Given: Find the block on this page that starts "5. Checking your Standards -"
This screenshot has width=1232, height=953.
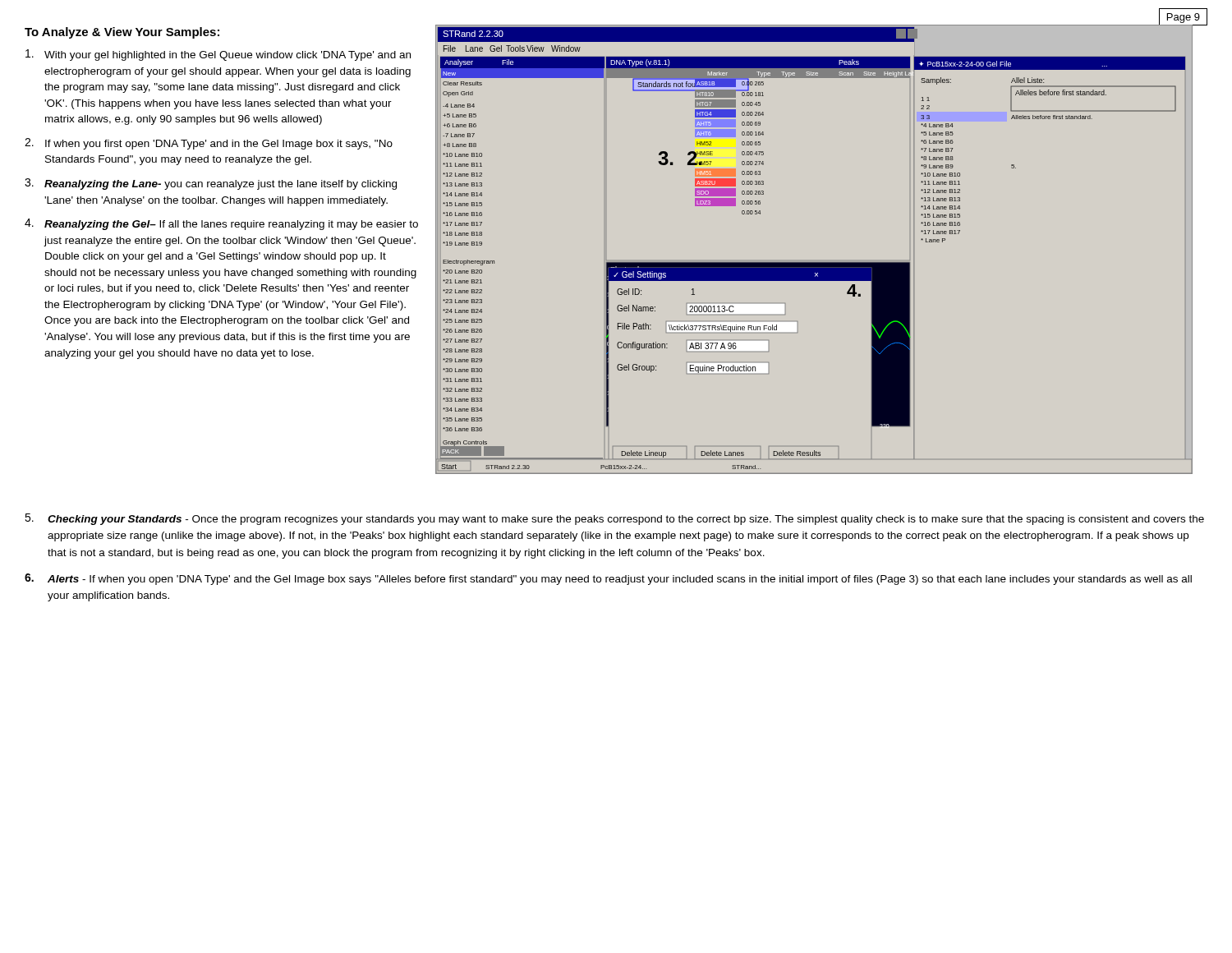Looking at the screenshot, I should [616, 536].
